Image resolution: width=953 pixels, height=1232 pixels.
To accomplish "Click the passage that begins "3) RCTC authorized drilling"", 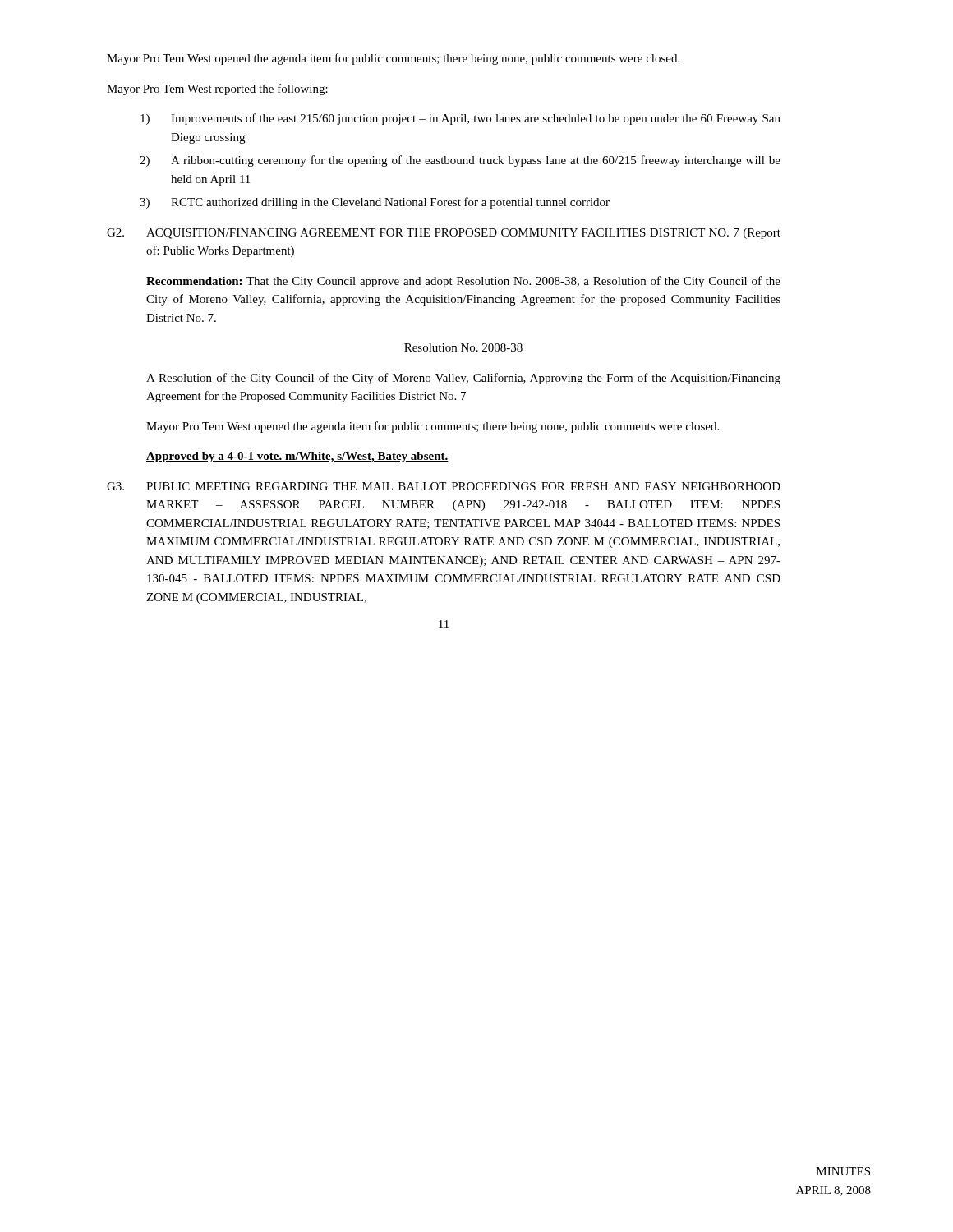I will click(x=456, y=202).
